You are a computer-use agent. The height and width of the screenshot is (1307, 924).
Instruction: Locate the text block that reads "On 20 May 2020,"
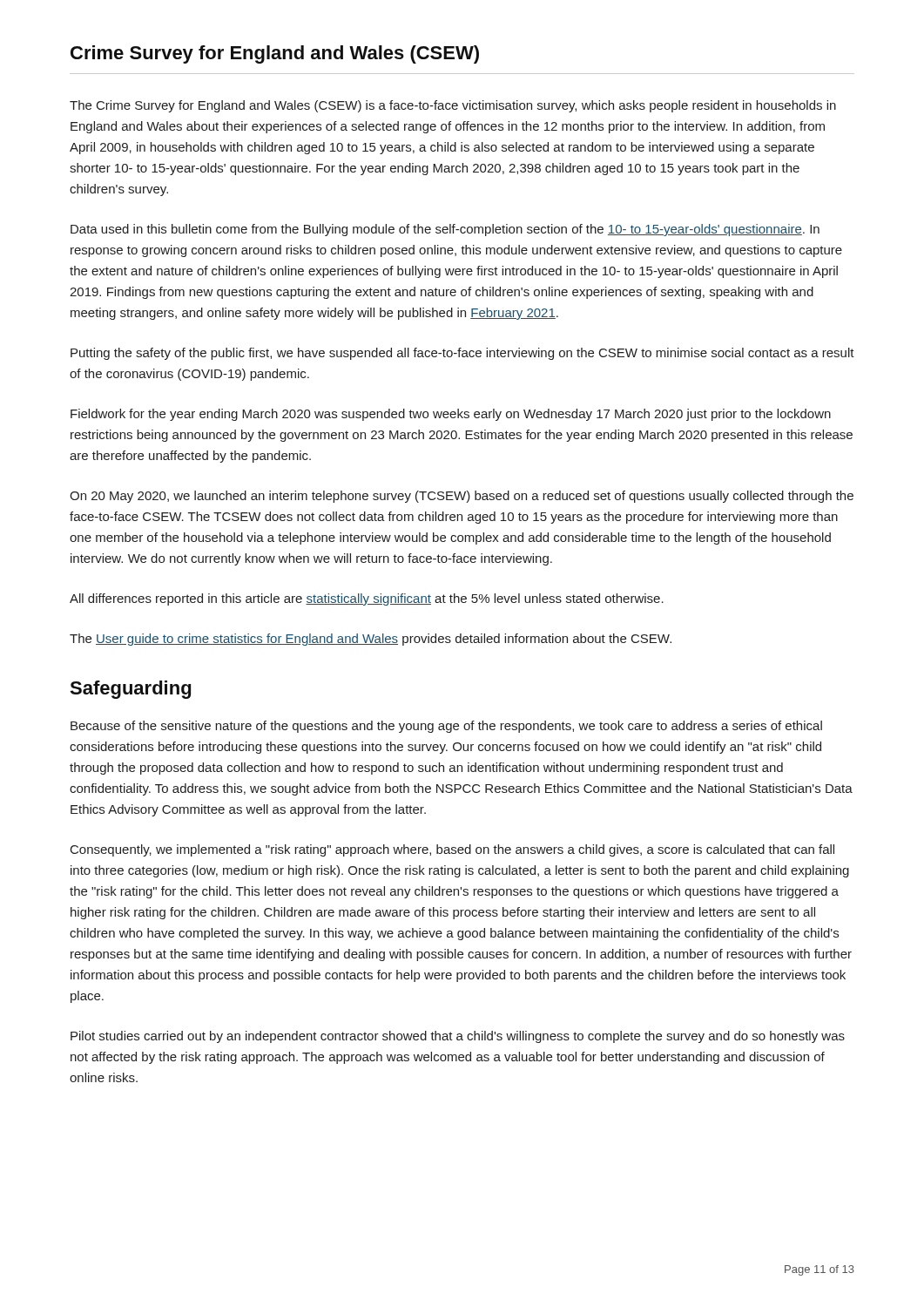pos(462,527)
